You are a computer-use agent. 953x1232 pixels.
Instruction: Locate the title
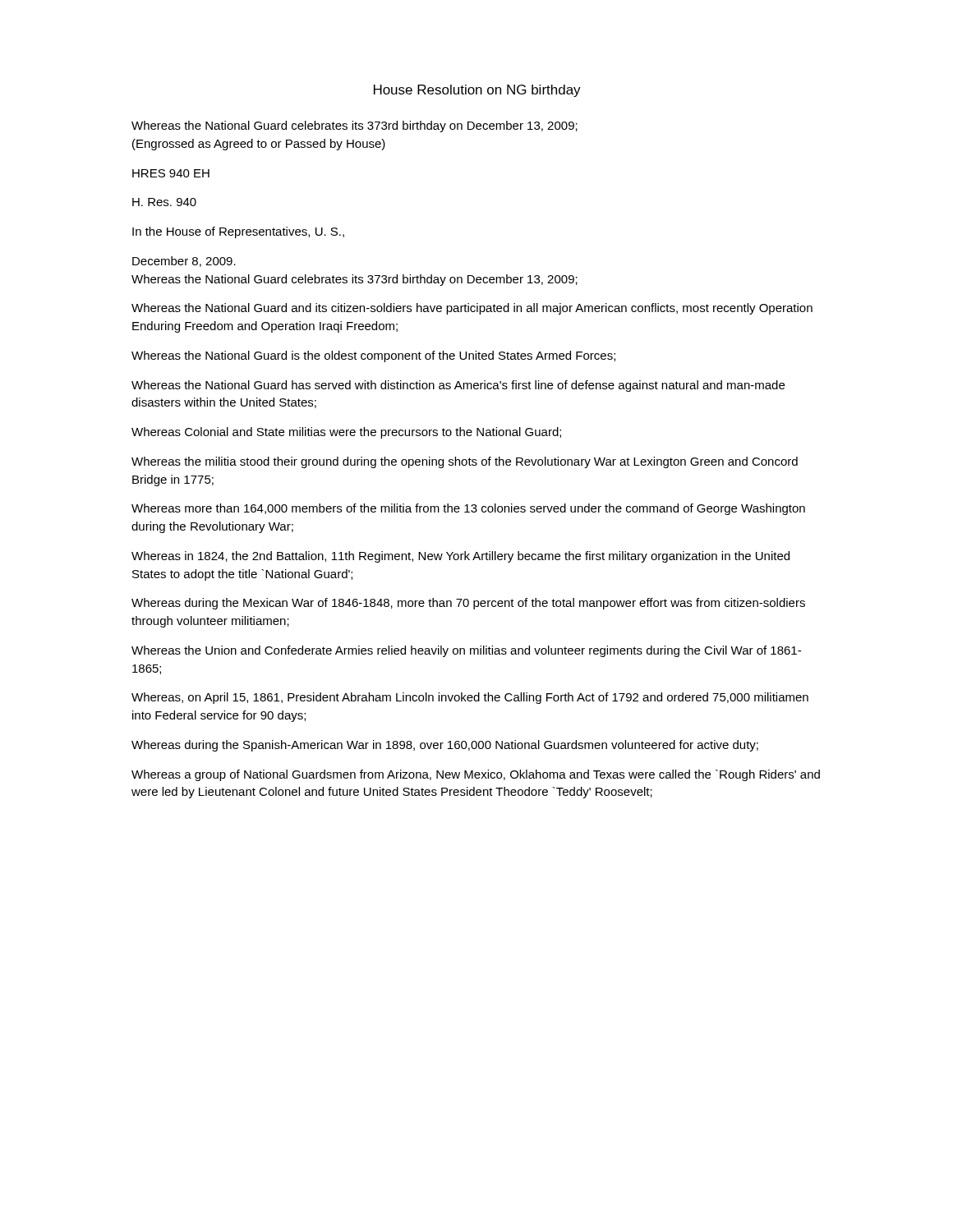click(x=476, y=90)
